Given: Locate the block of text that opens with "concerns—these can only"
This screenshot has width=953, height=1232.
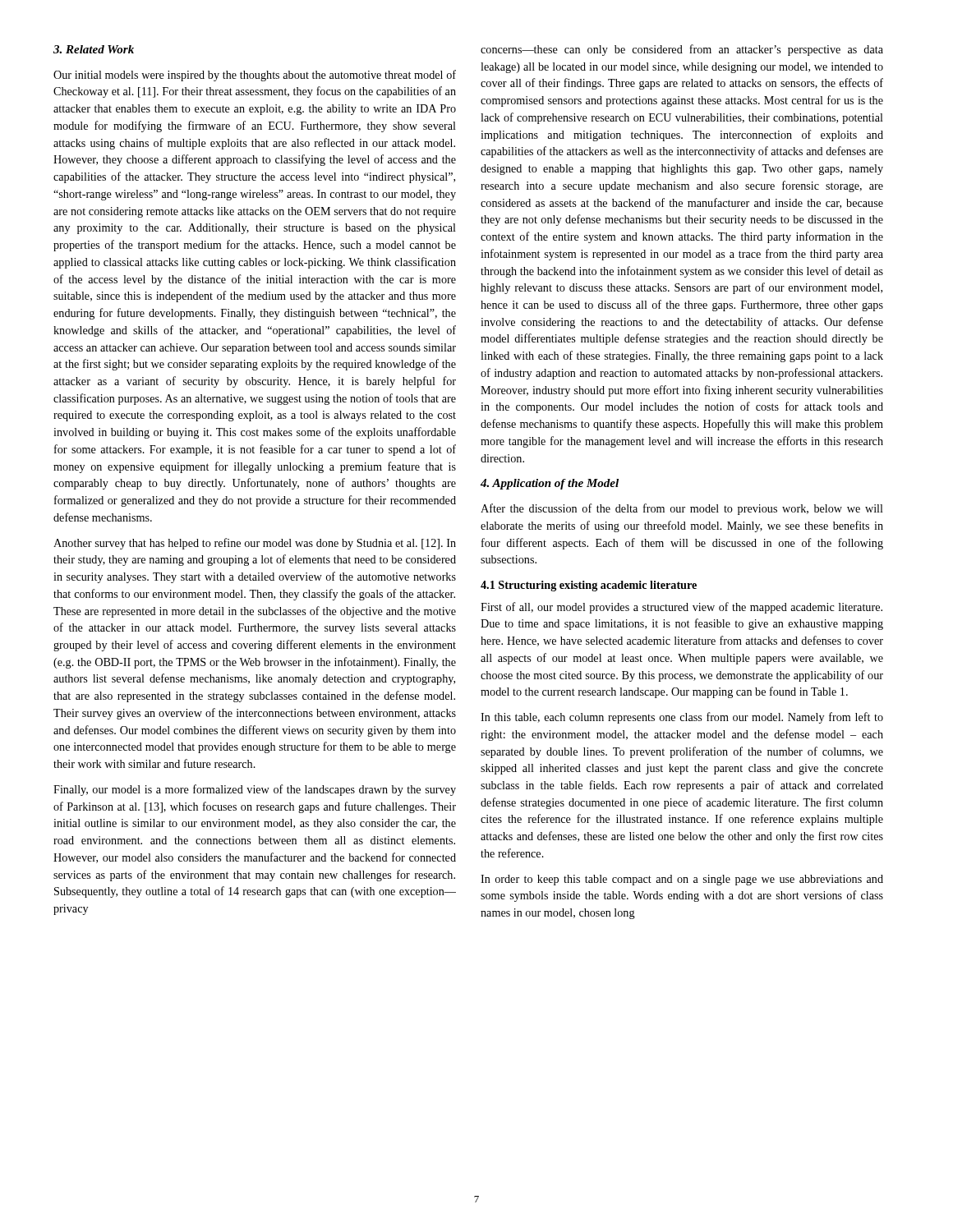Looking at the screenshot, I should pos(682,254).
